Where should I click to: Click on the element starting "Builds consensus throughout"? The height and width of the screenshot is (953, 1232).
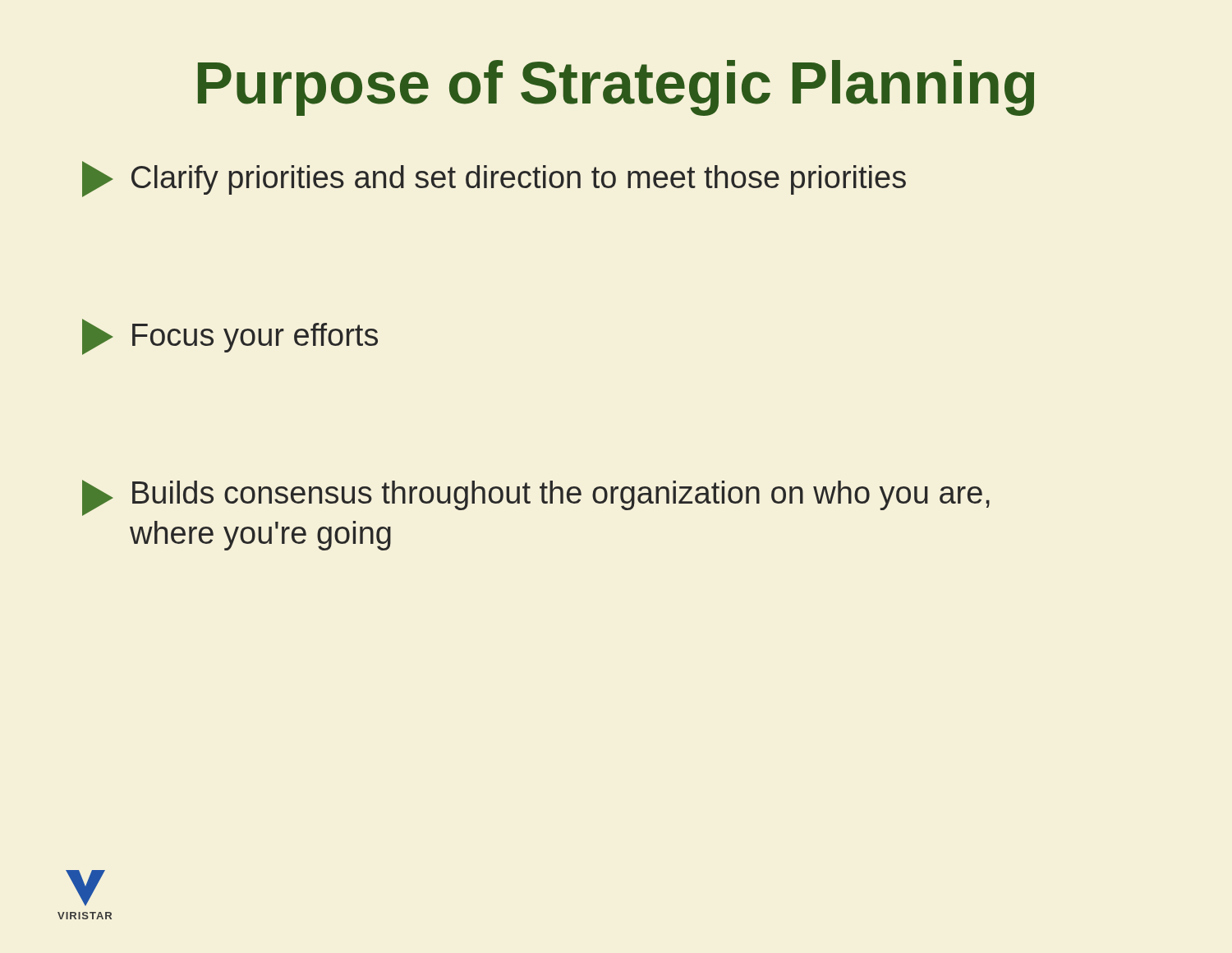tap(537, 514)
